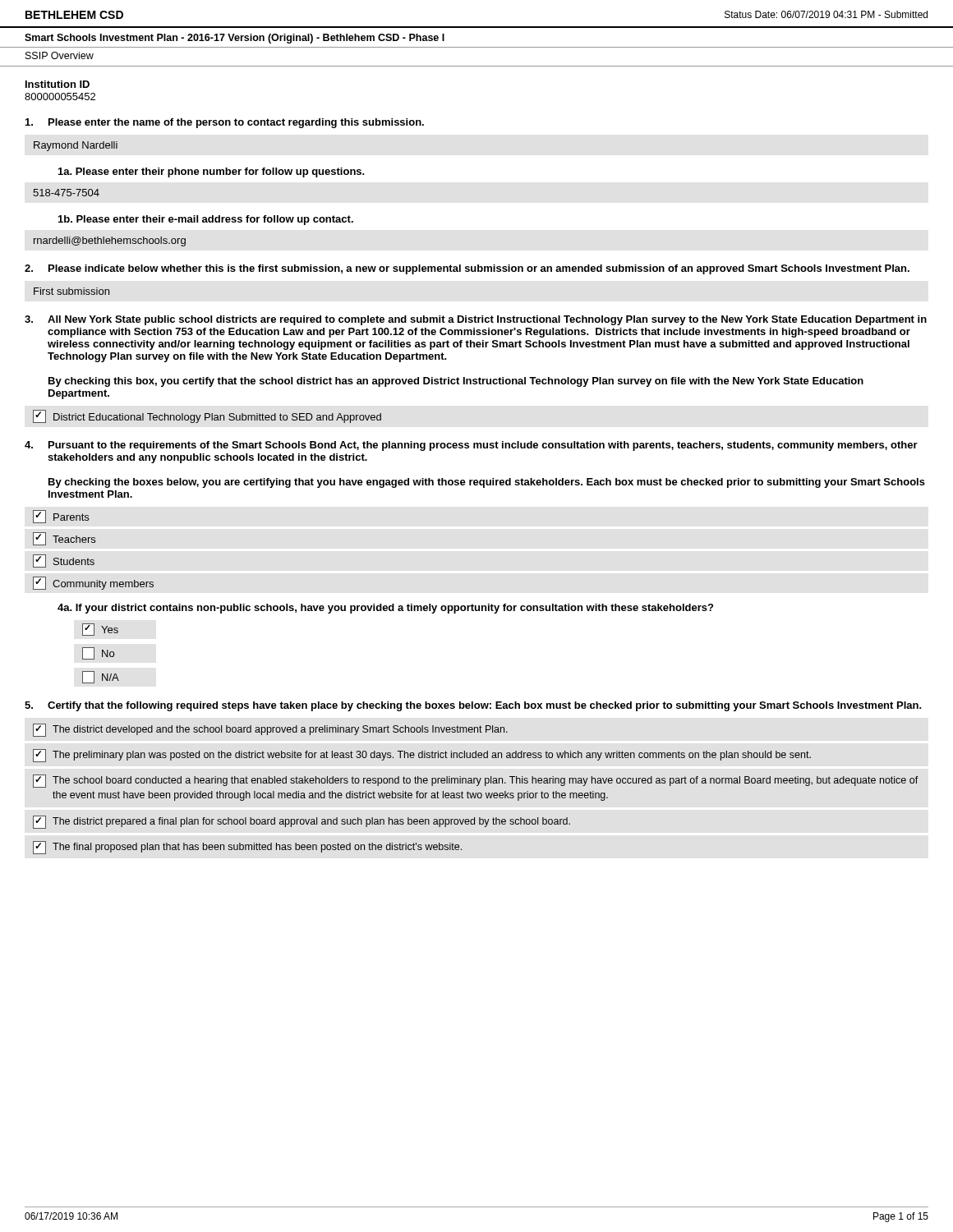Find the text containing "Raymond Nardelli"
Viewport: 953px width, 1232px height.
tap(75, 145)
